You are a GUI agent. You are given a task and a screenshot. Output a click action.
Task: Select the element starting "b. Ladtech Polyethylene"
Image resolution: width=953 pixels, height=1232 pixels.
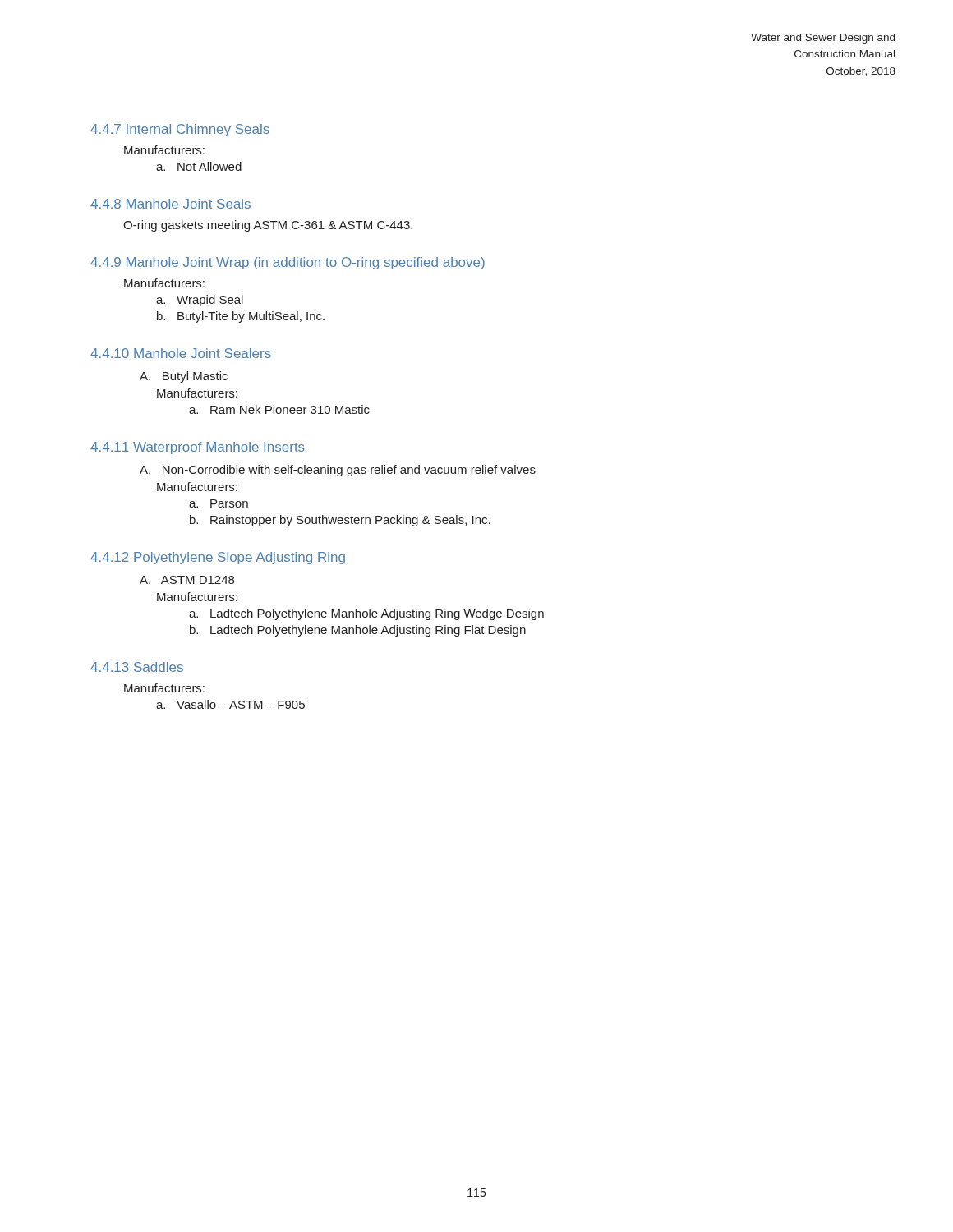click(358, 630)
